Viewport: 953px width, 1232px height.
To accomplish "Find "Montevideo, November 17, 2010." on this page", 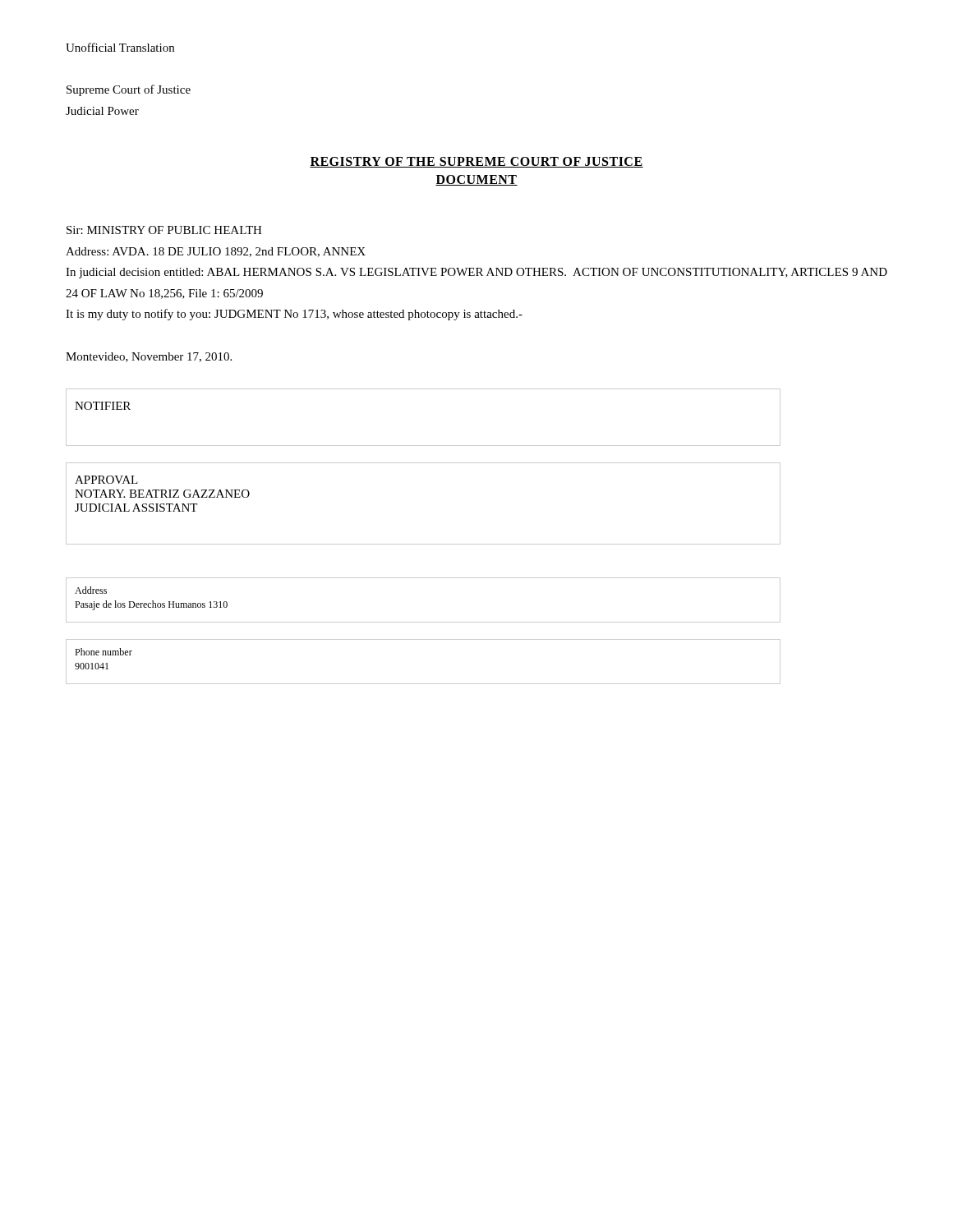I will coord(149,356).
